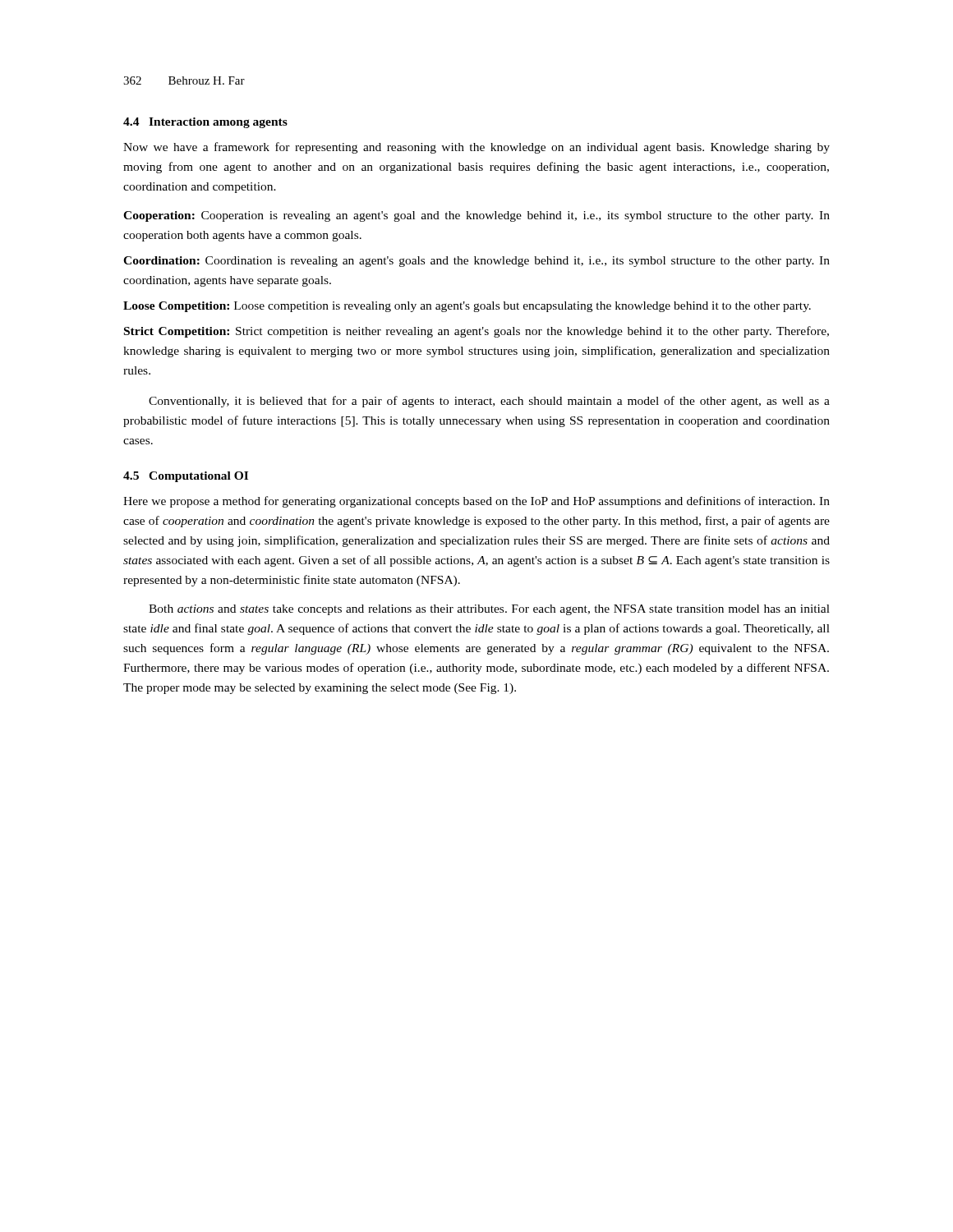
Task: Point to the block beginning "Now we have a"
Action: click(476, 167)
